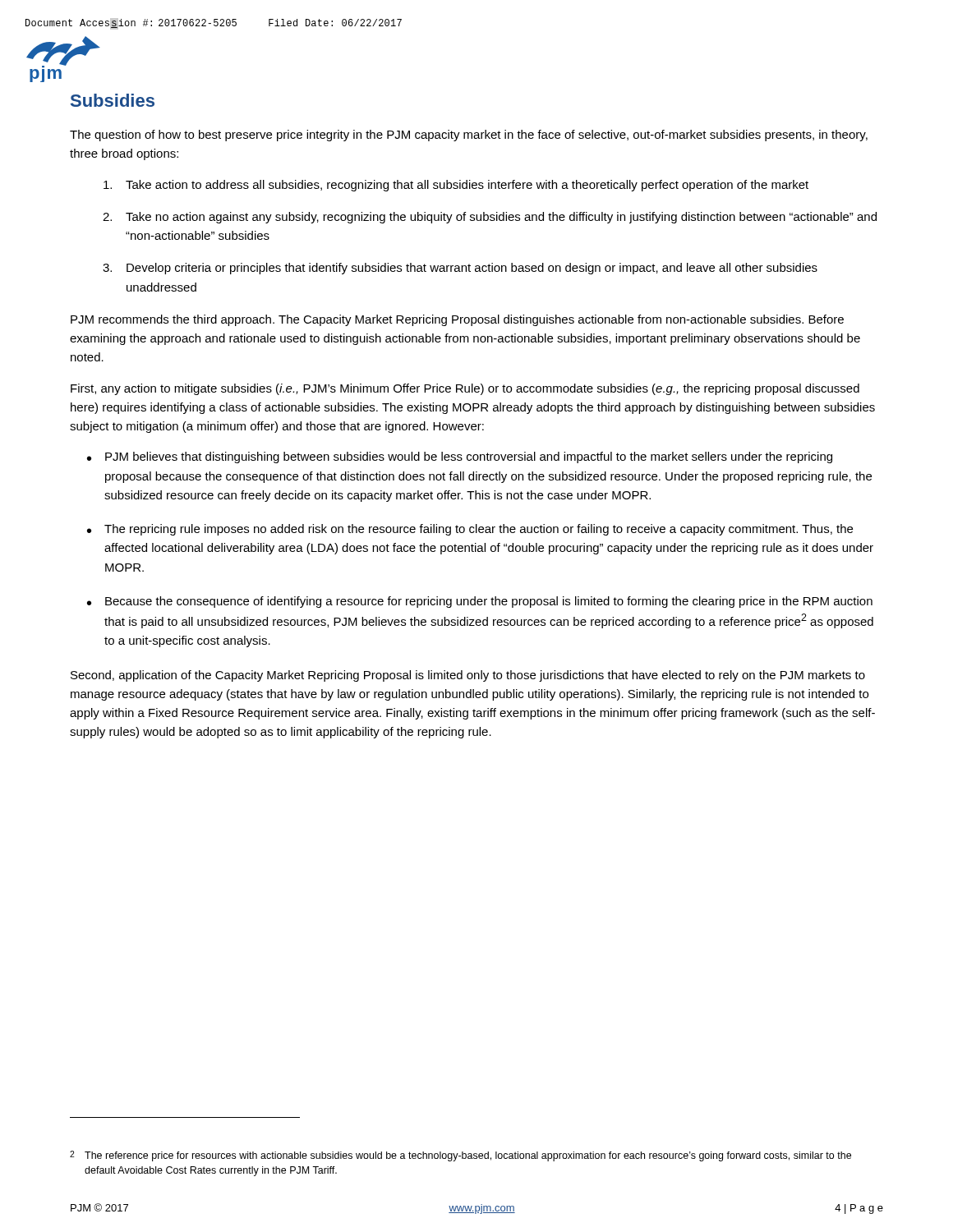Locate the element starting "The question of how"
Image resolution: width=953 pixels, height=1232 pixels.
click(469, 144)
